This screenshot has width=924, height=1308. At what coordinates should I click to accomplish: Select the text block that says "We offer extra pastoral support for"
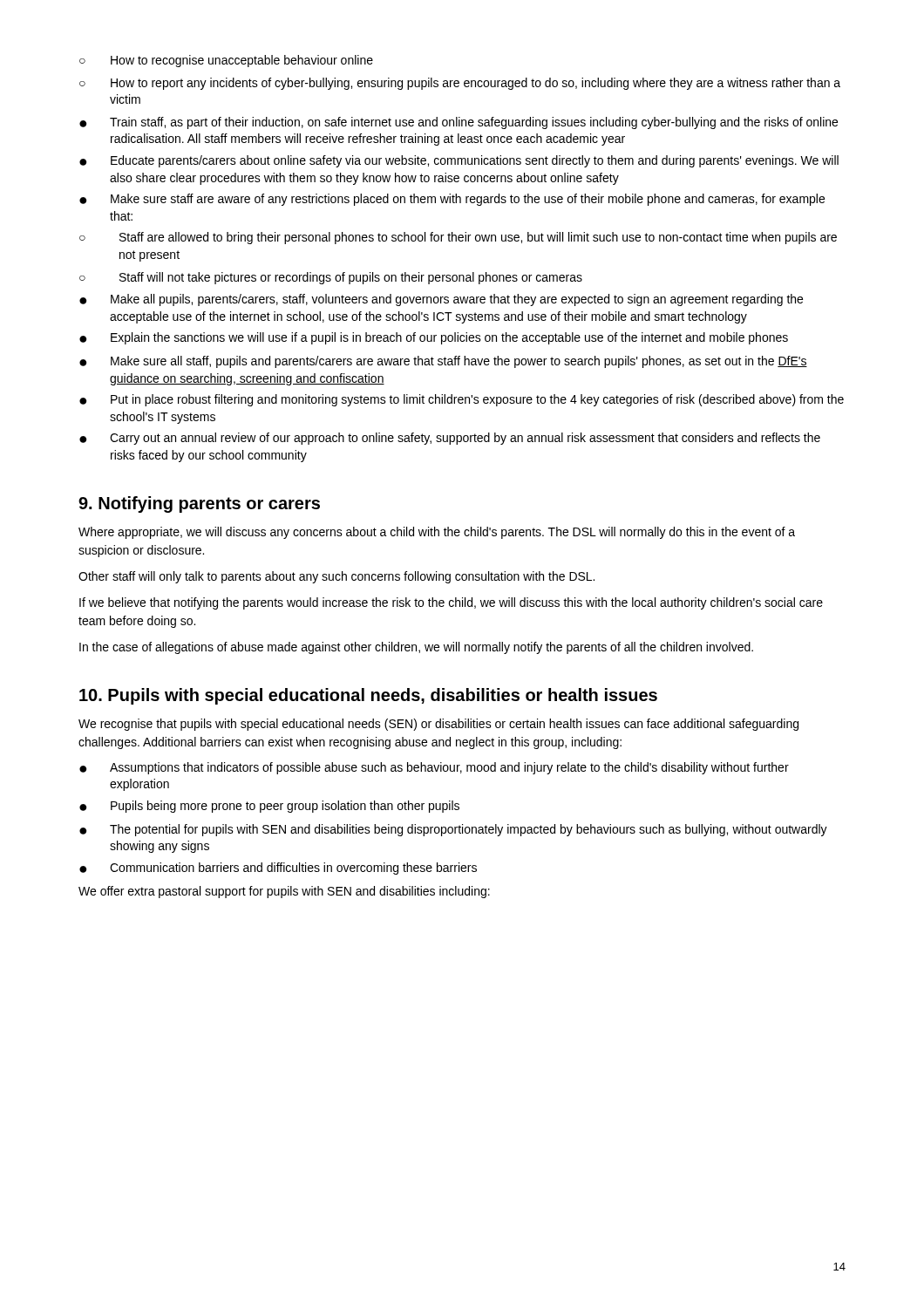(x=284, y=892)
